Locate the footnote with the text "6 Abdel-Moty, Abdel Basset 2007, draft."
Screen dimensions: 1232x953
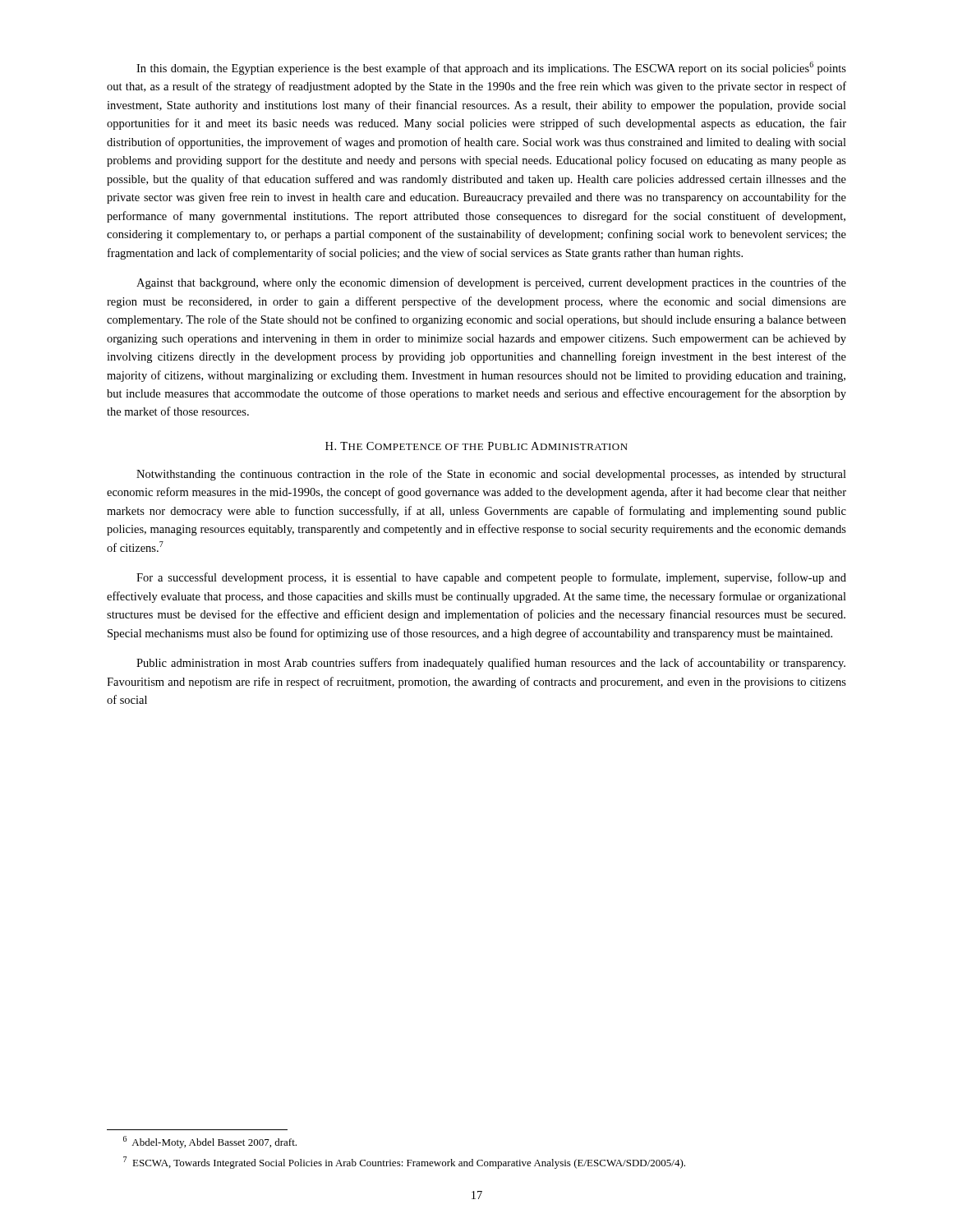tap(202, 1142)
